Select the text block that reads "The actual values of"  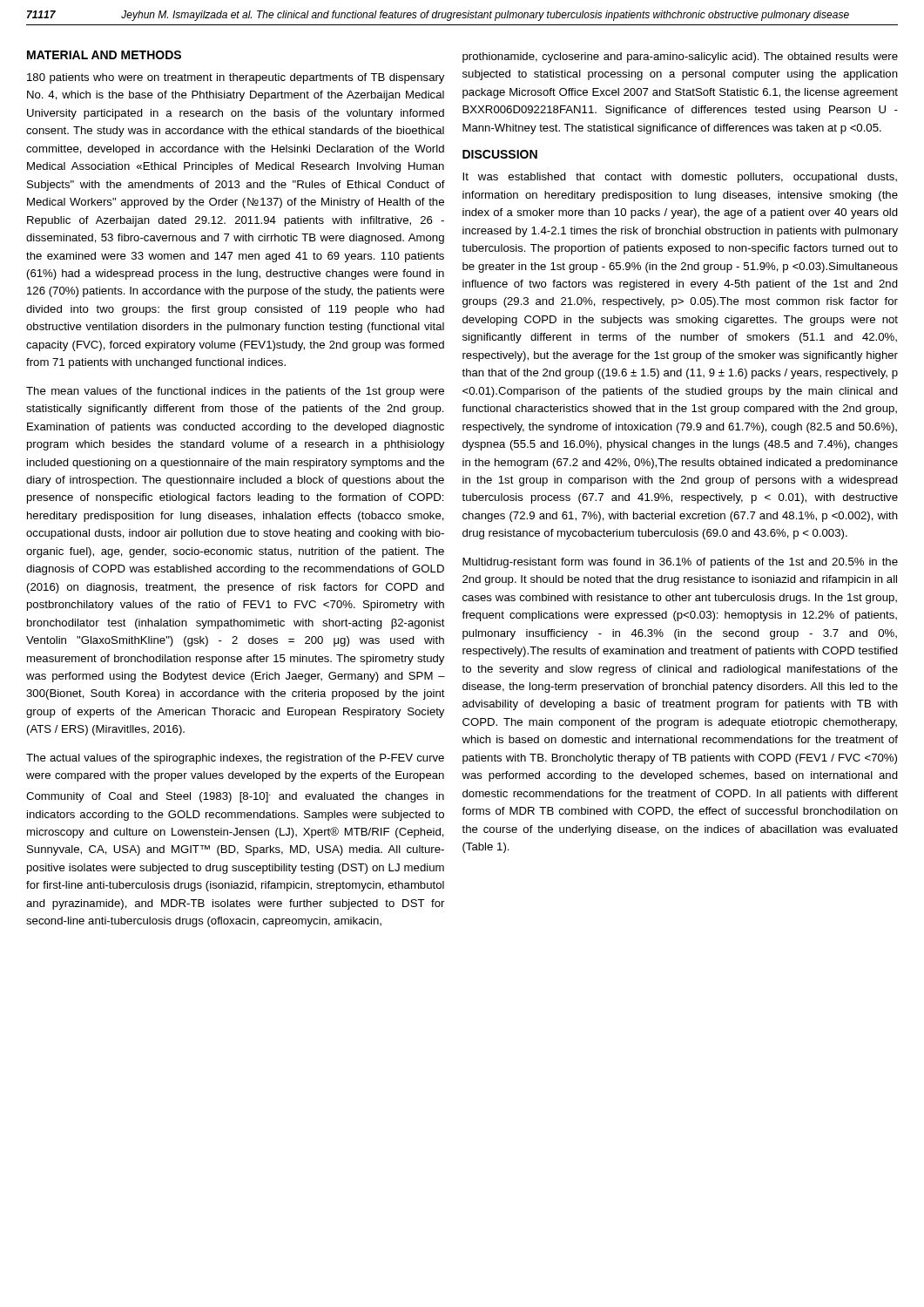click(235, 839)
